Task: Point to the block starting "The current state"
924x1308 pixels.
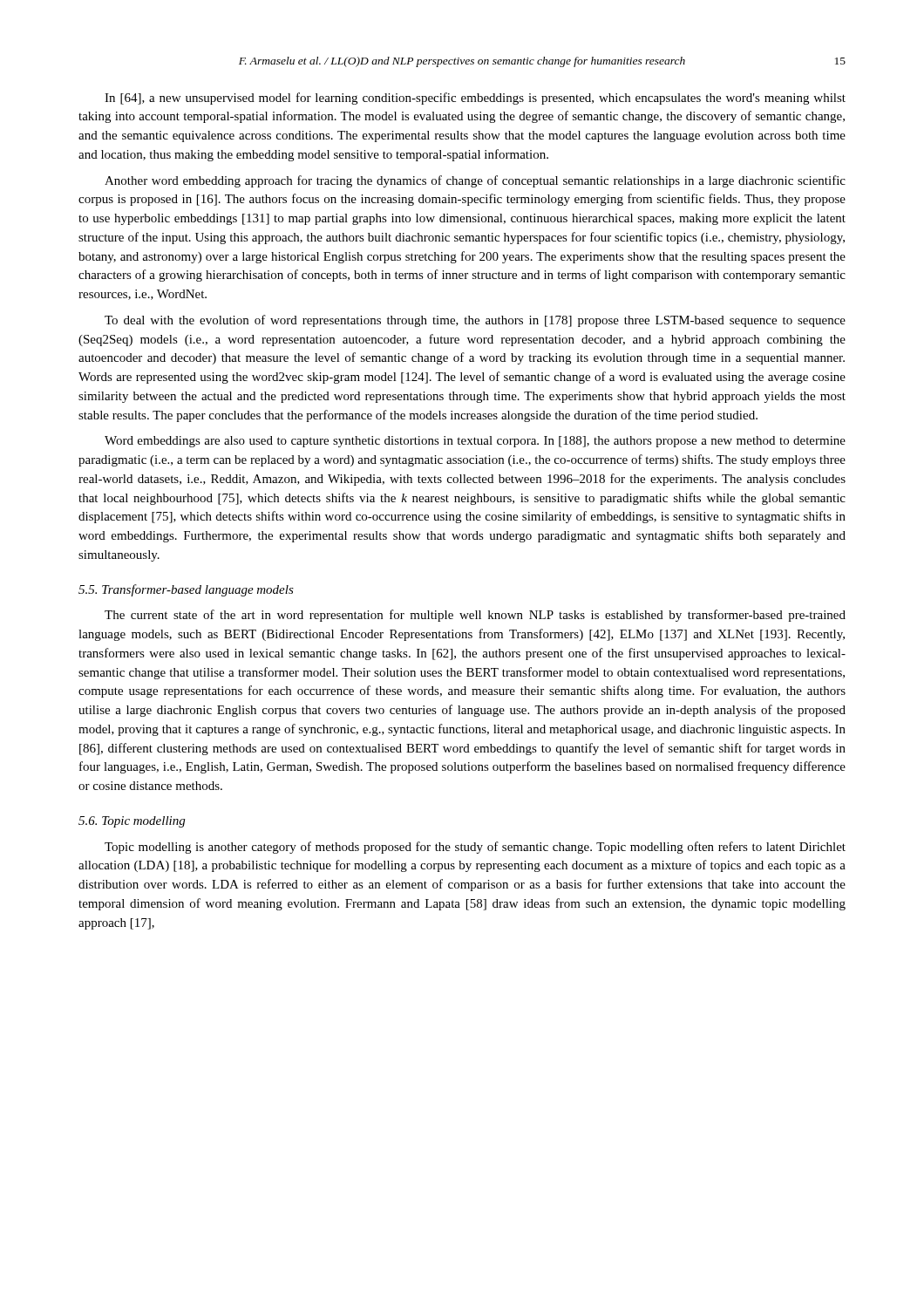Action: (x=462, y=701)
